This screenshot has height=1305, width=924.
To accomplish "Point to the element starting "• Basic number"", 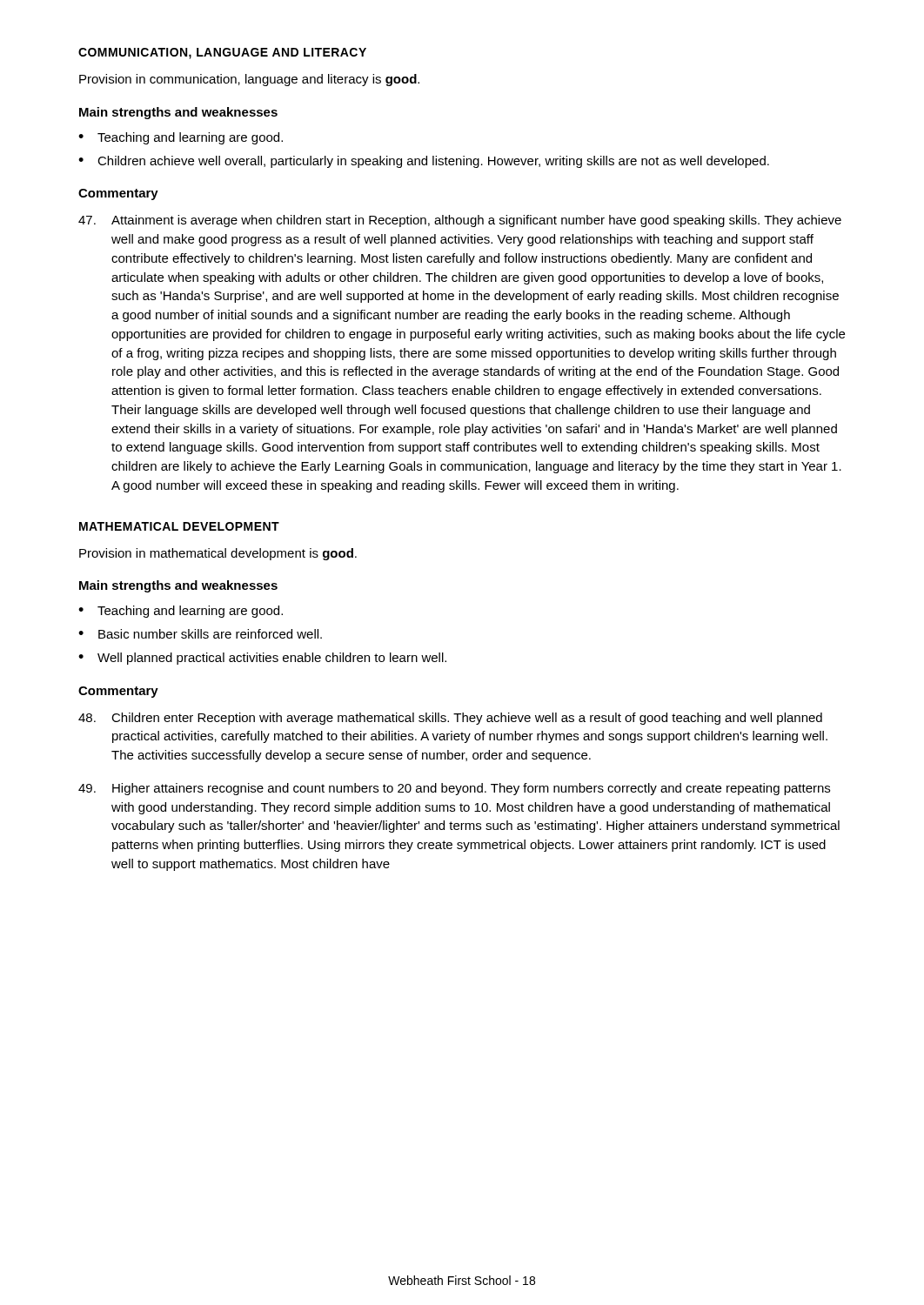I will point(201,634).
